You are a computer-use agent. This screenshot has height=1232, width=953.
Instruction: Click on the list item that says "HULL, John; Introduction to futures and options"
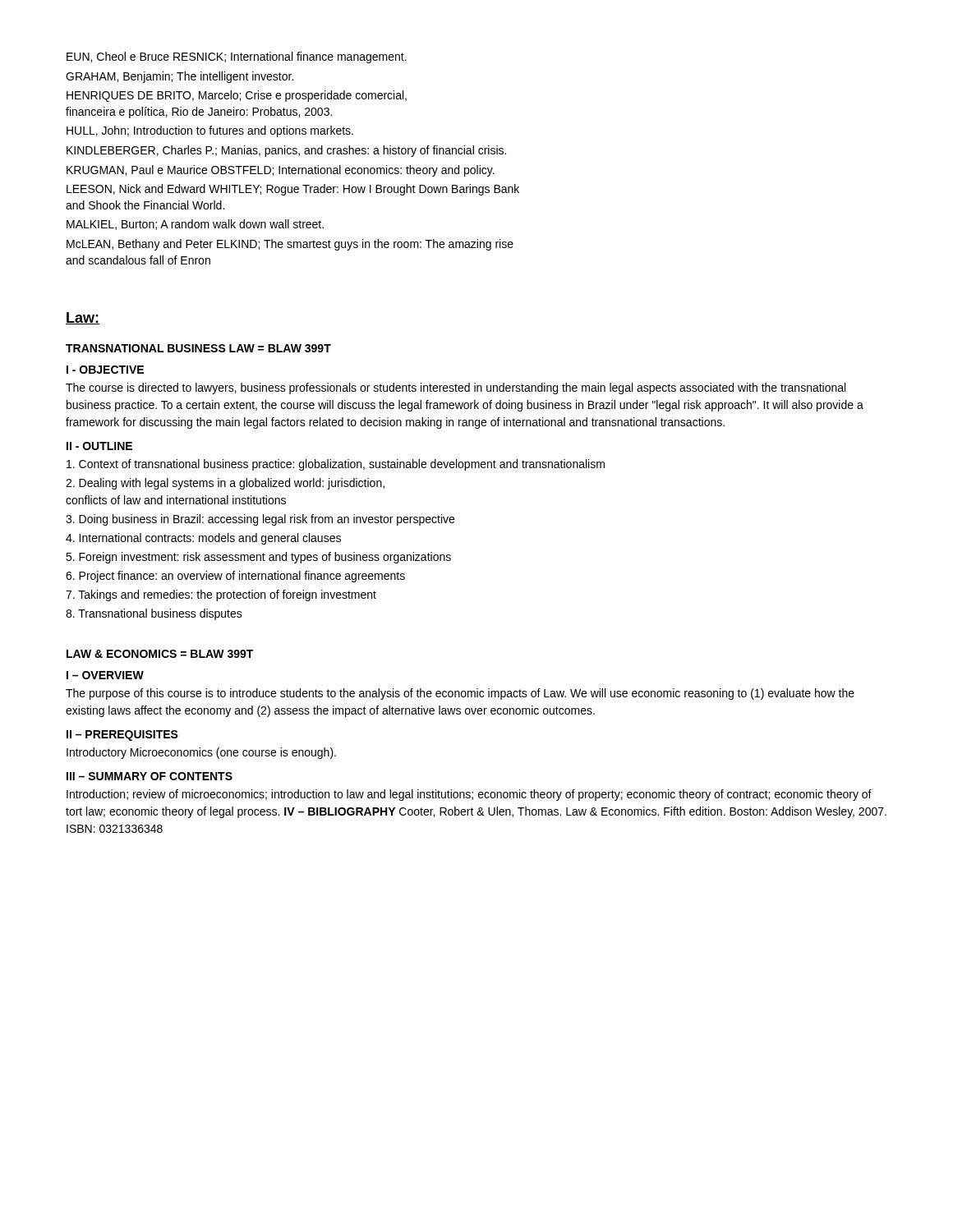210,131
